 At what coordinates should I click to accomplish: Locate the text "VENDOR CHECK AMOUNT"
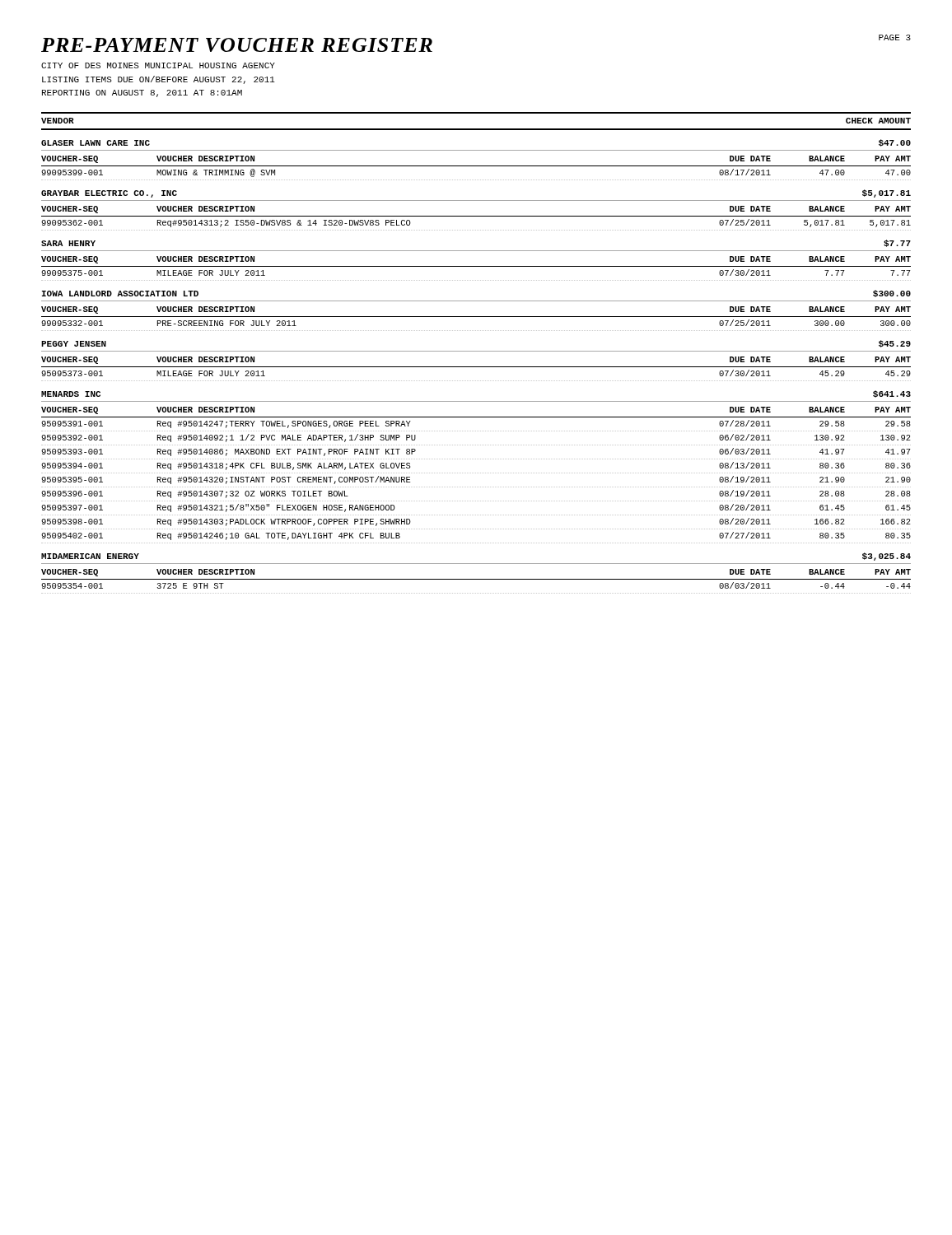point(476,121)
